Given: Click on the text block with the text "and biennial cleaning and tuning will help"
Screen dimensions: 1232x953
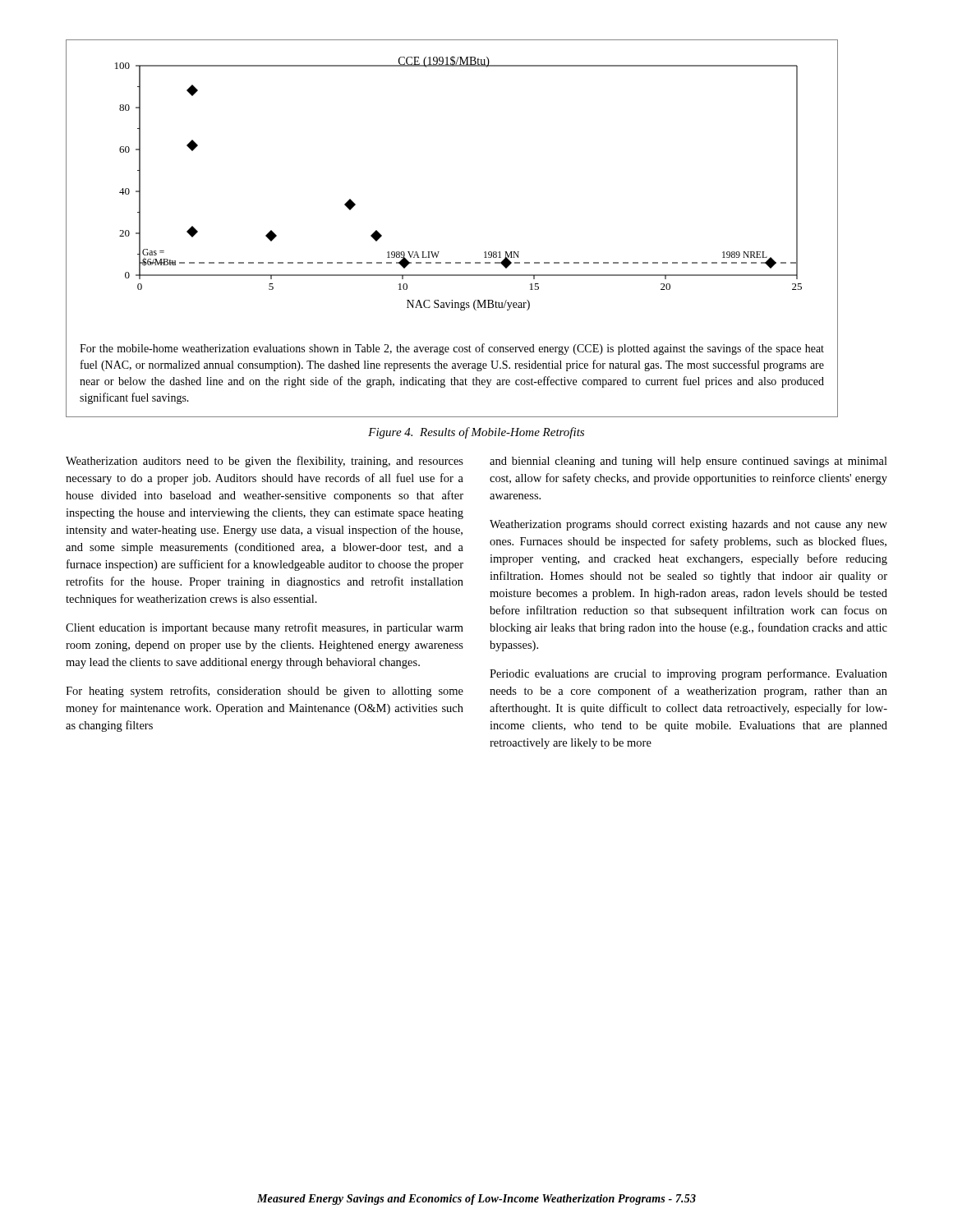Looking at the screenshot, I should point(688,478).
